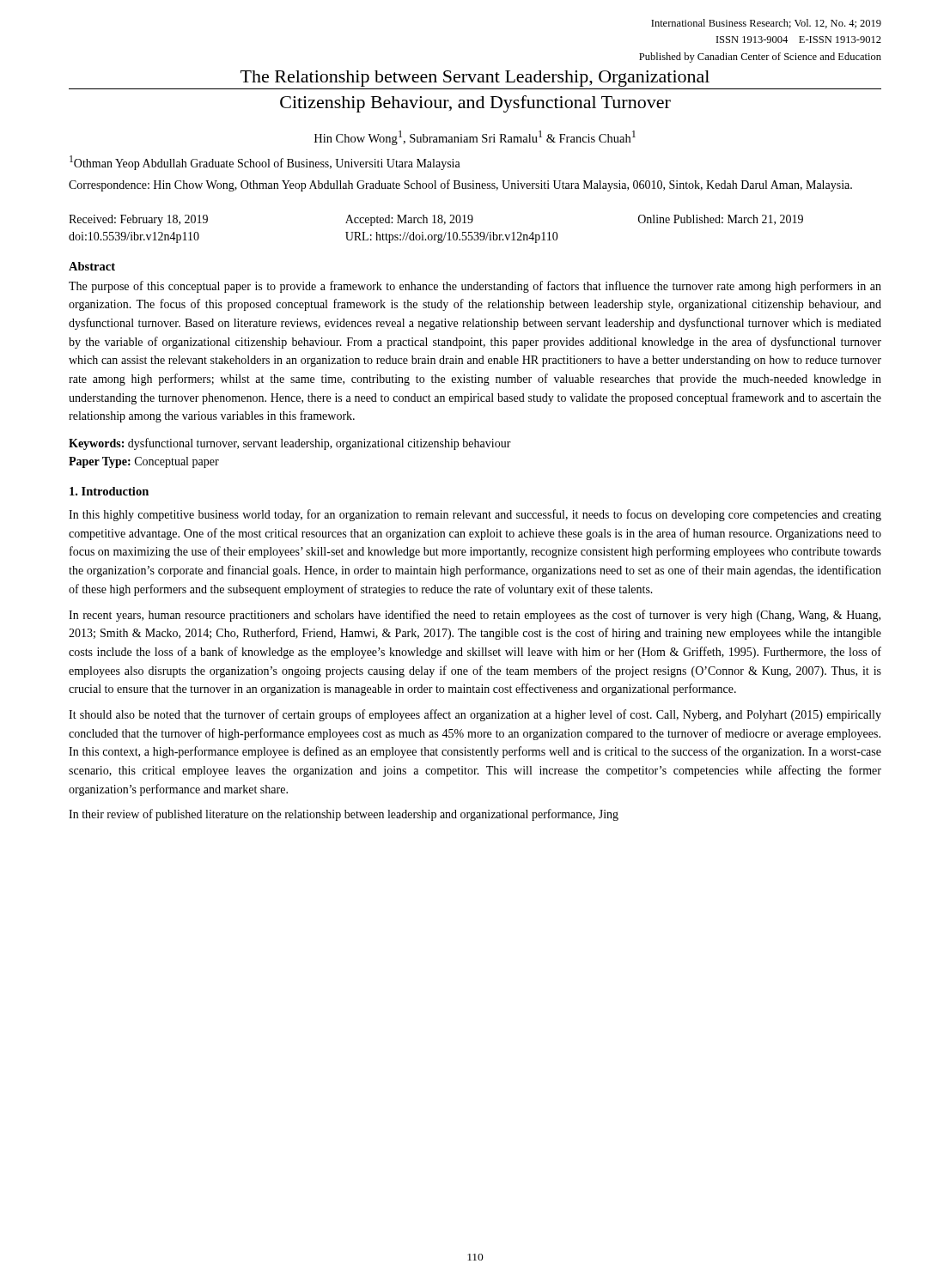Find a table
The width and height of the screenshot is (950, 1288).
(x=475, y=228)
